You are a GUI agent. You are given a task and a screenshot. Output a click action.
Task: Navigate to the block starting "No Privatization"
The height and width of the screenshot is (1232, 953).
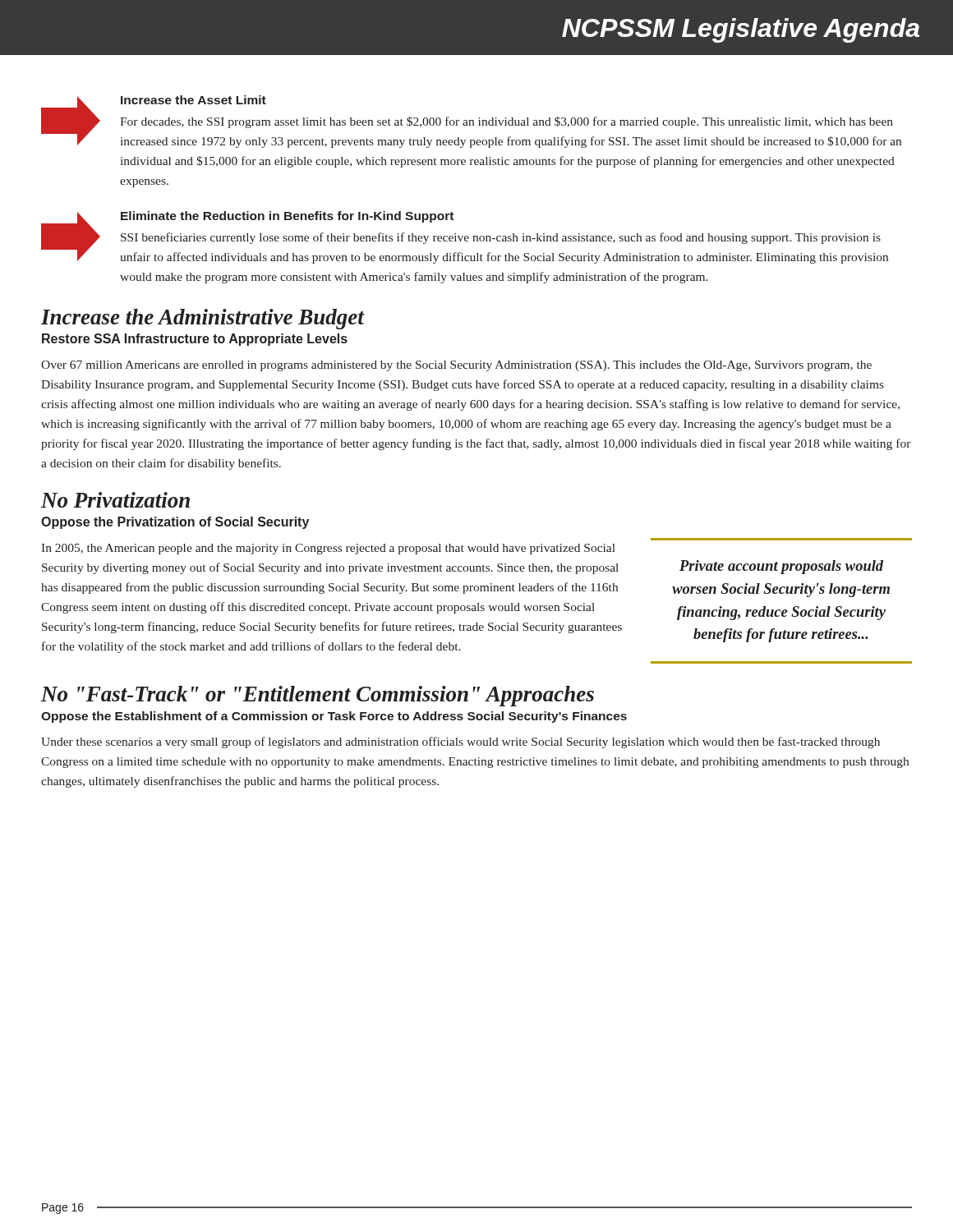point(116,500)
